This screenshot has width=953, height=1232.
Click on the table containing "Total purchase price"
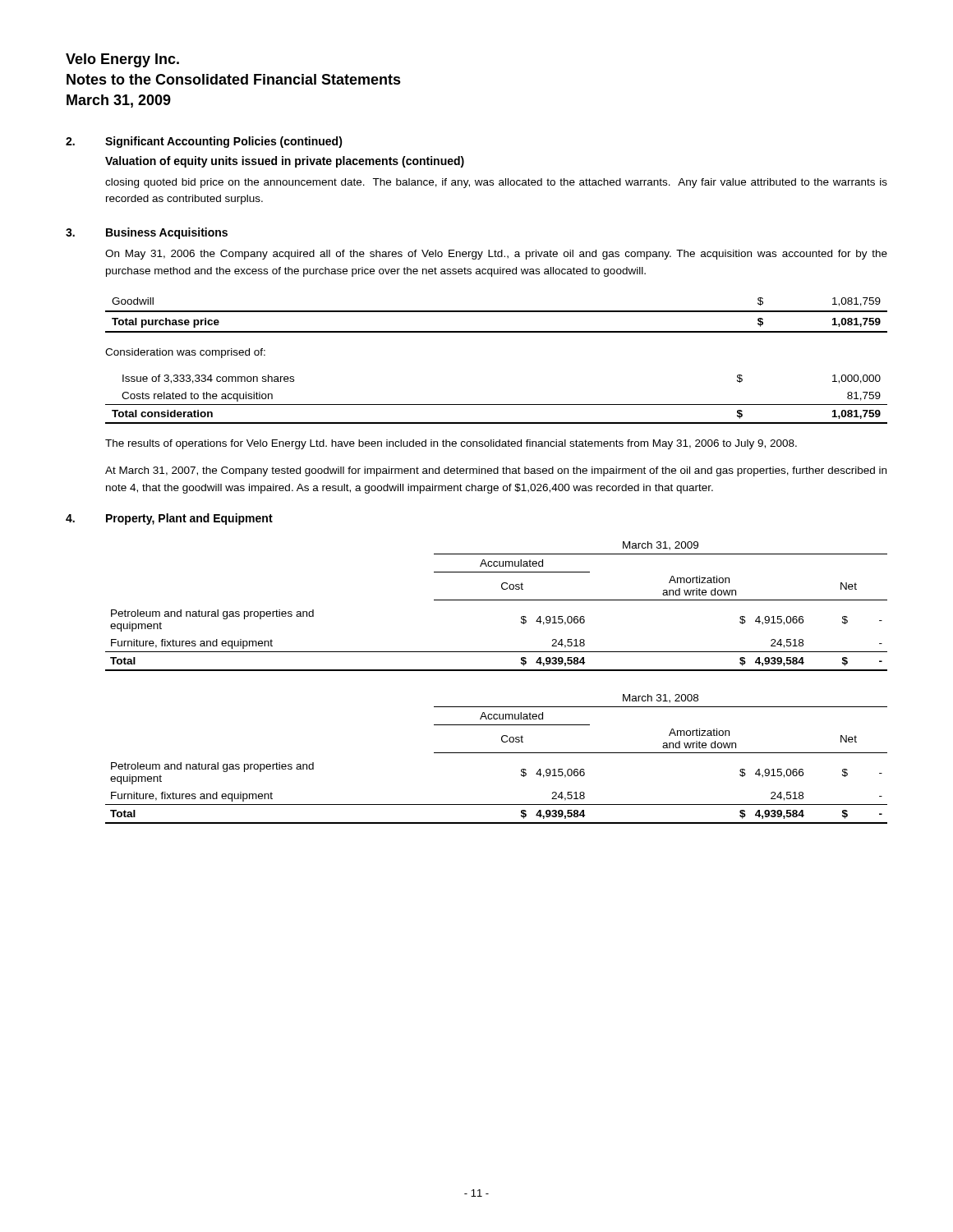pos(496,312)
